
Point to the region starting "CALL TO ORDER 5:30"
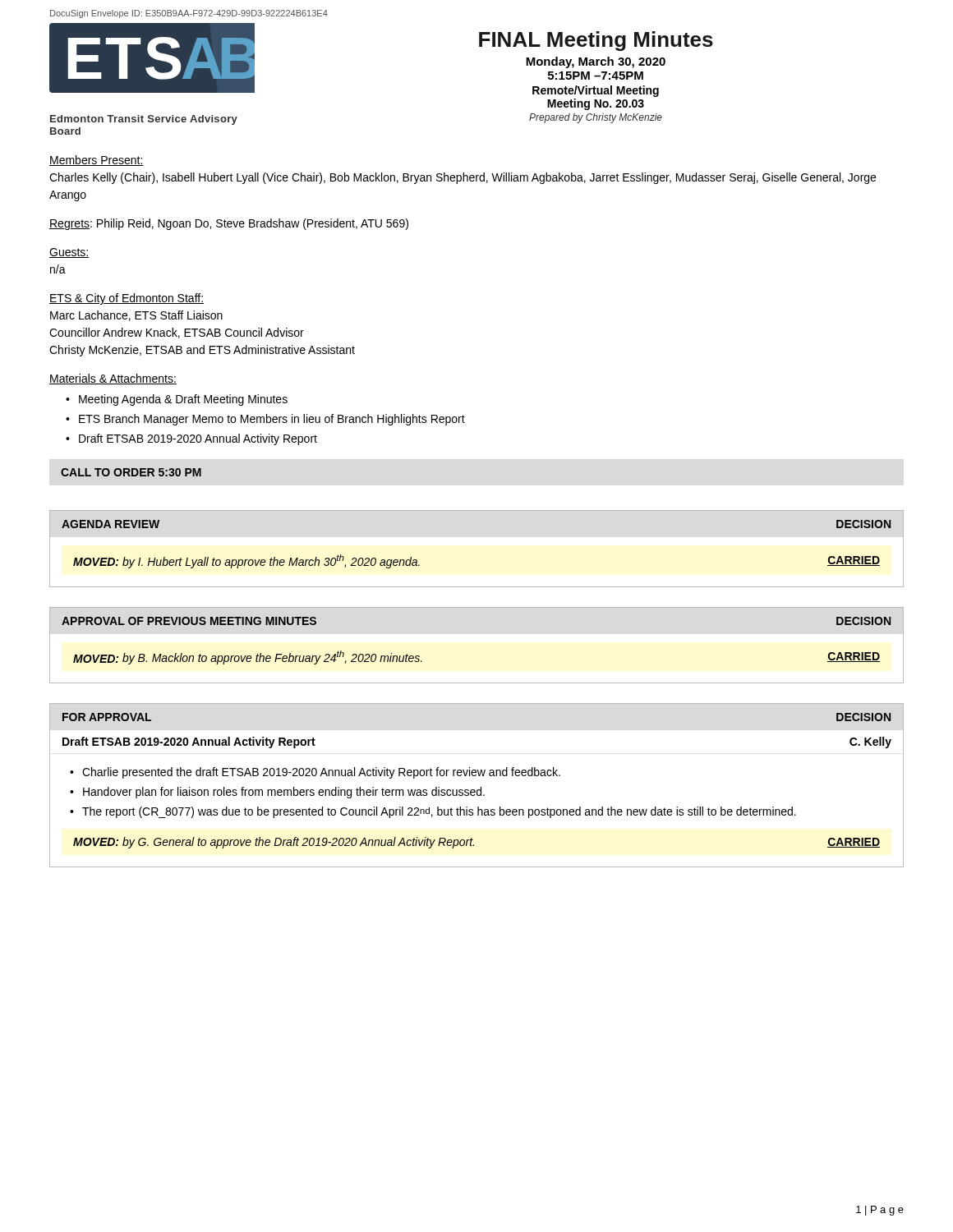pyautogui.click(x=131, y=472)
